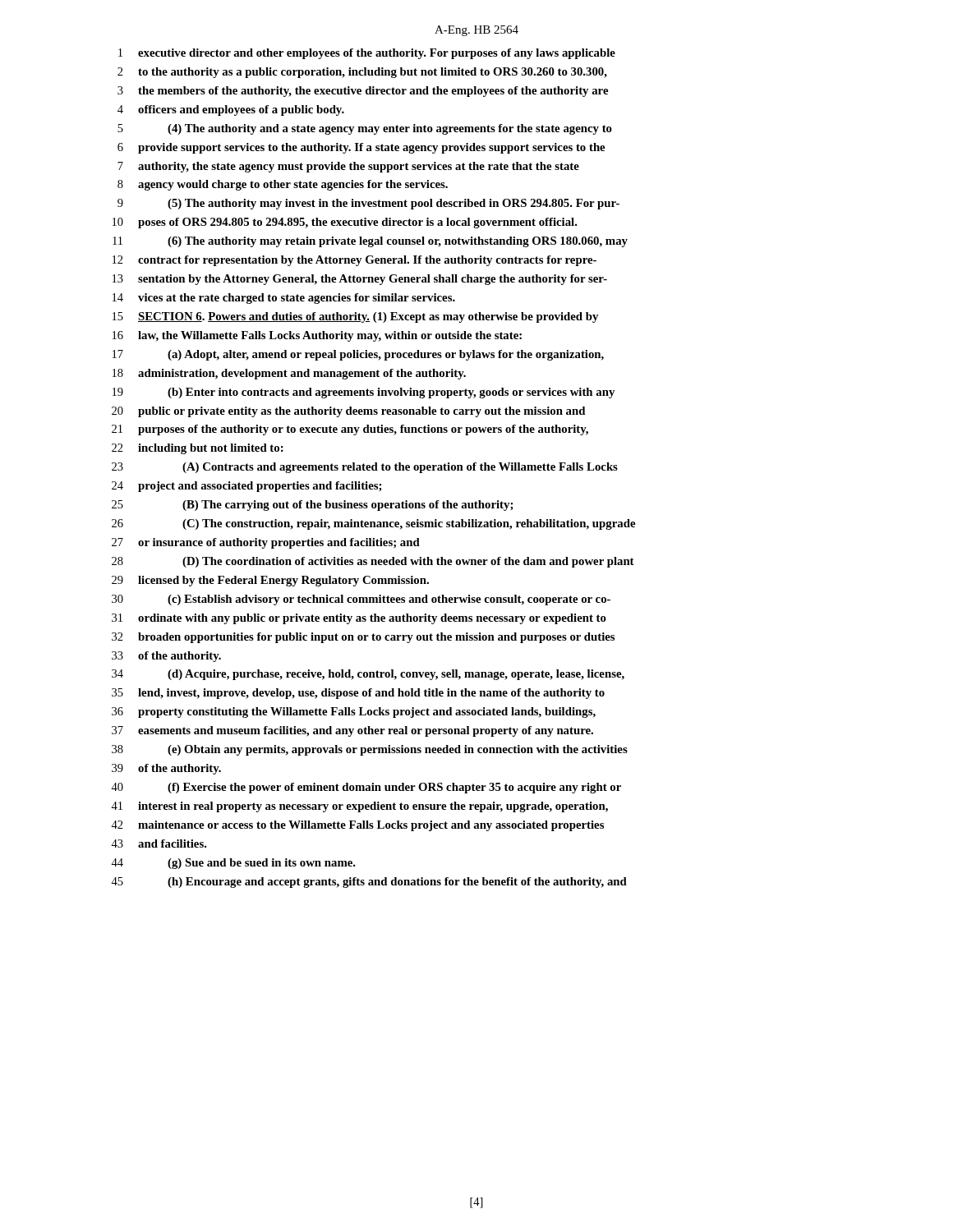The width and height of the screenshot is (953, 1232).
Task: Find the text block that says "45 (h) Encourage and accept grants, gifts and"
Action: point(485,881)
